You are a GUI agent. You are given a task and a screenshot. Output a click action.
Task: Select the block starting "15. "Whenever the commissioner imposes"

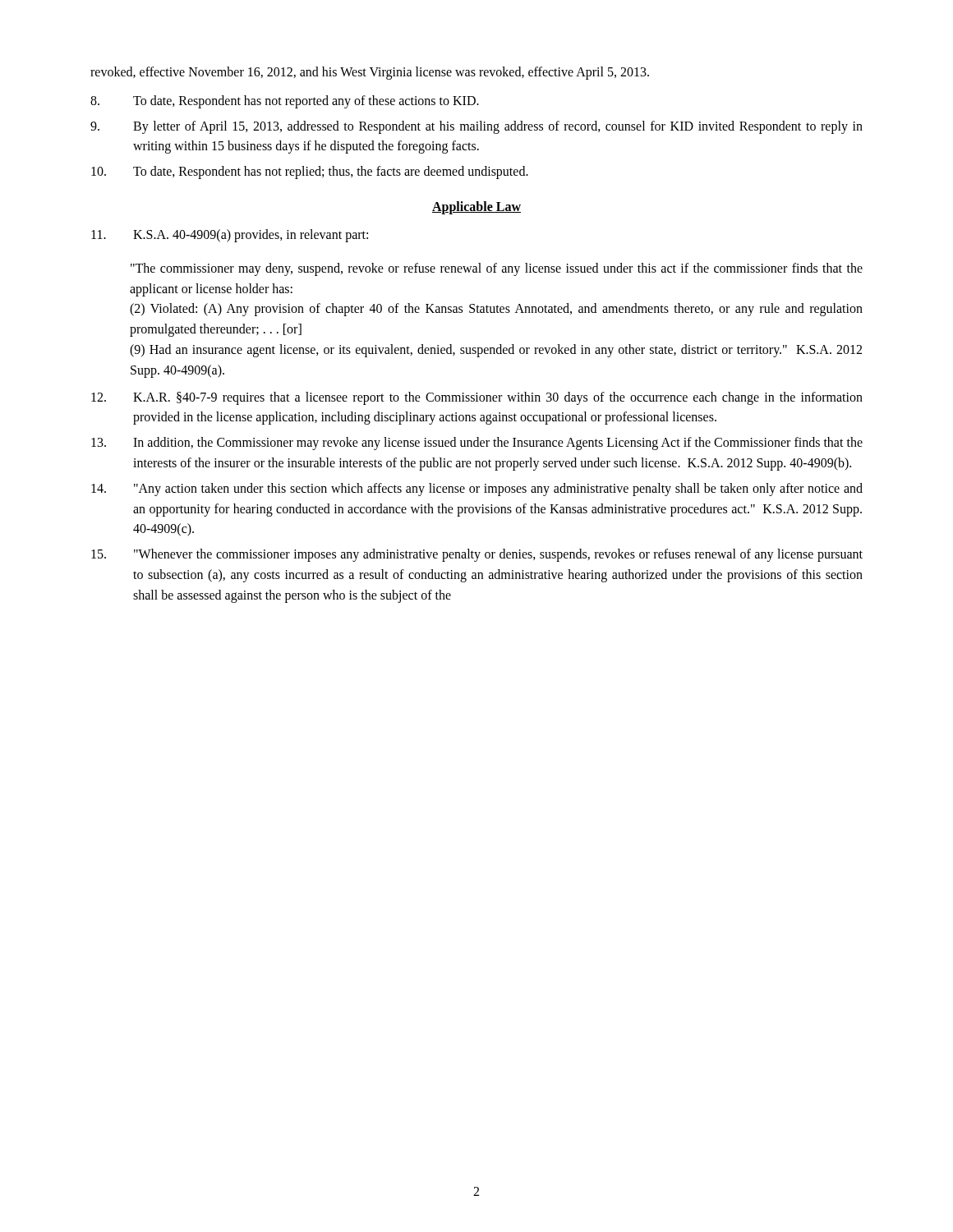tap(476, 575)
